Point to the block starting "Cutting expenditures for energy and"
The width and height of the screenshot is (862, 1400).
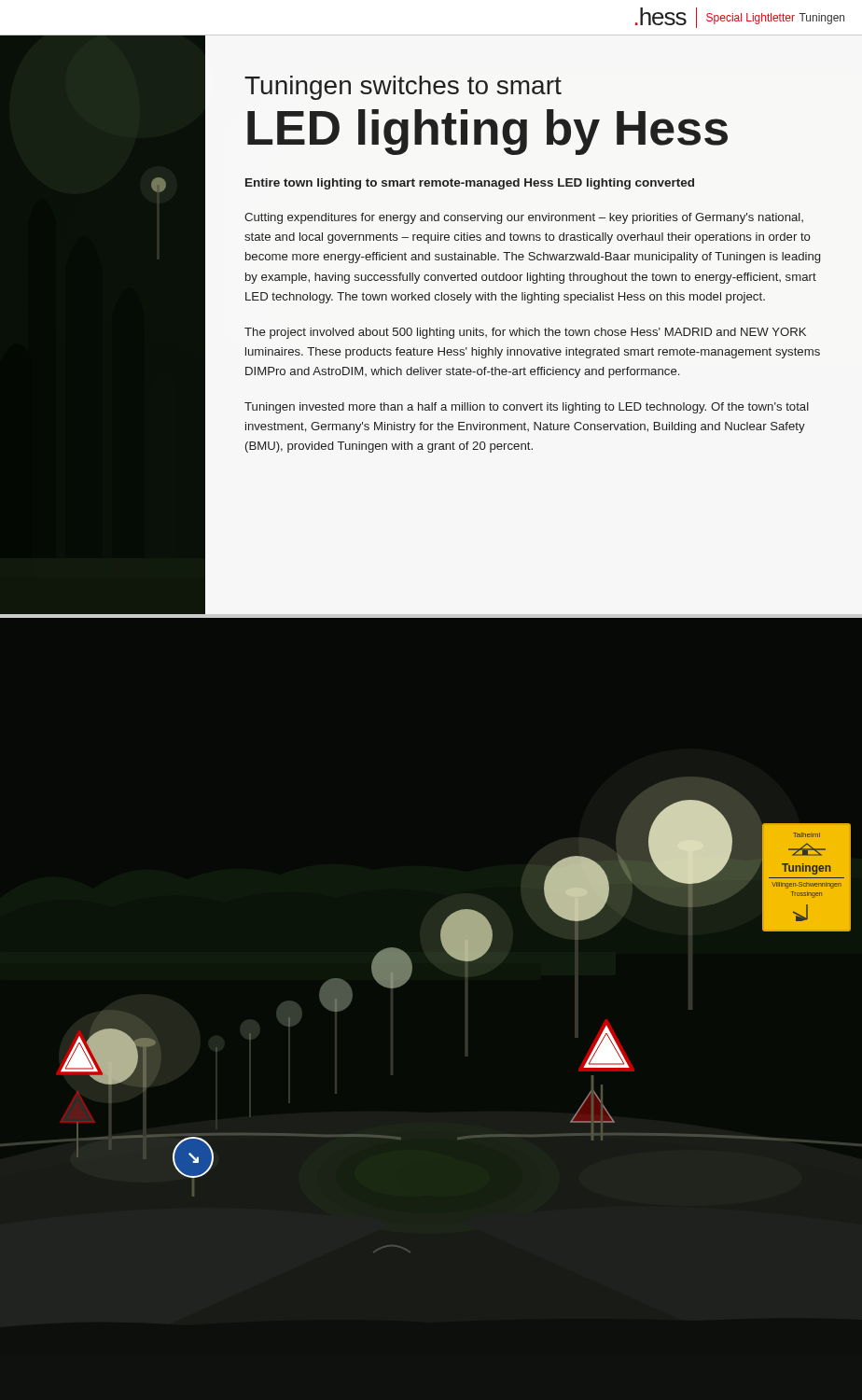533,257
